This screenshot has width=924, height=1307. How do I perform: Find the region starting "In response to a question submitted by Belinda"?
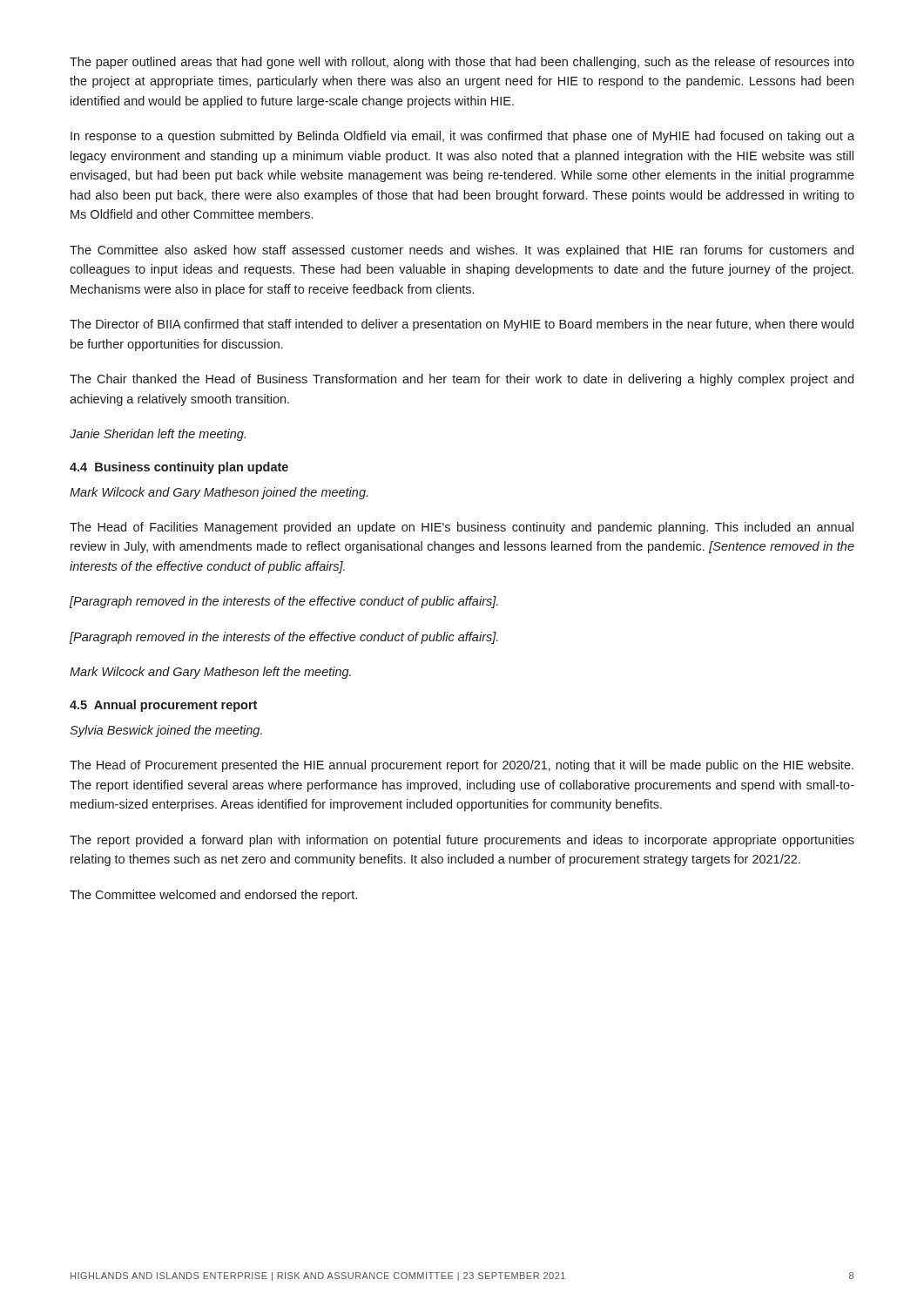tap(462, 175)
